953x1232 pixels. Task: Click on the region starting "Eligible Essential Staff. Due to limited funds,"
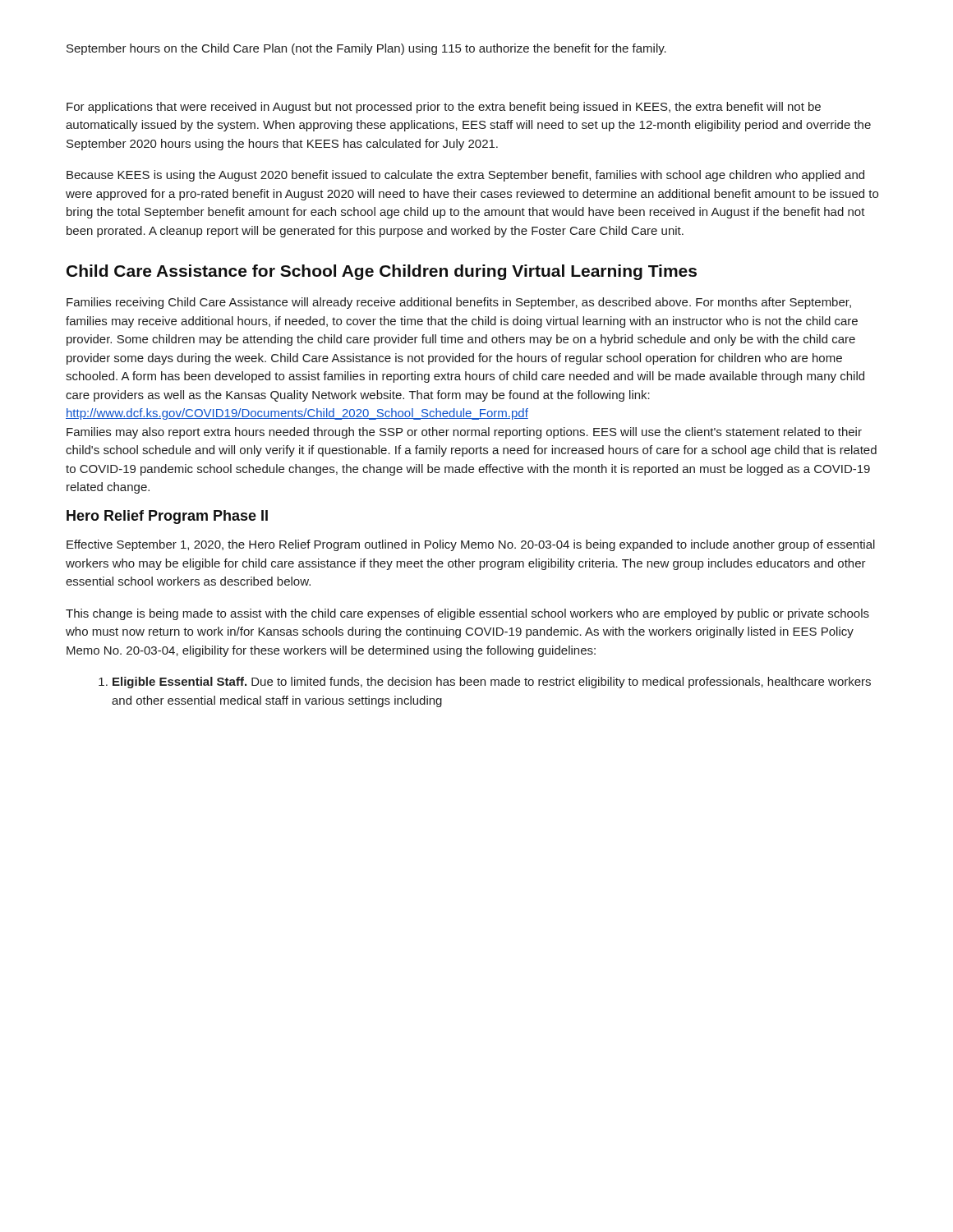(490, 691)
